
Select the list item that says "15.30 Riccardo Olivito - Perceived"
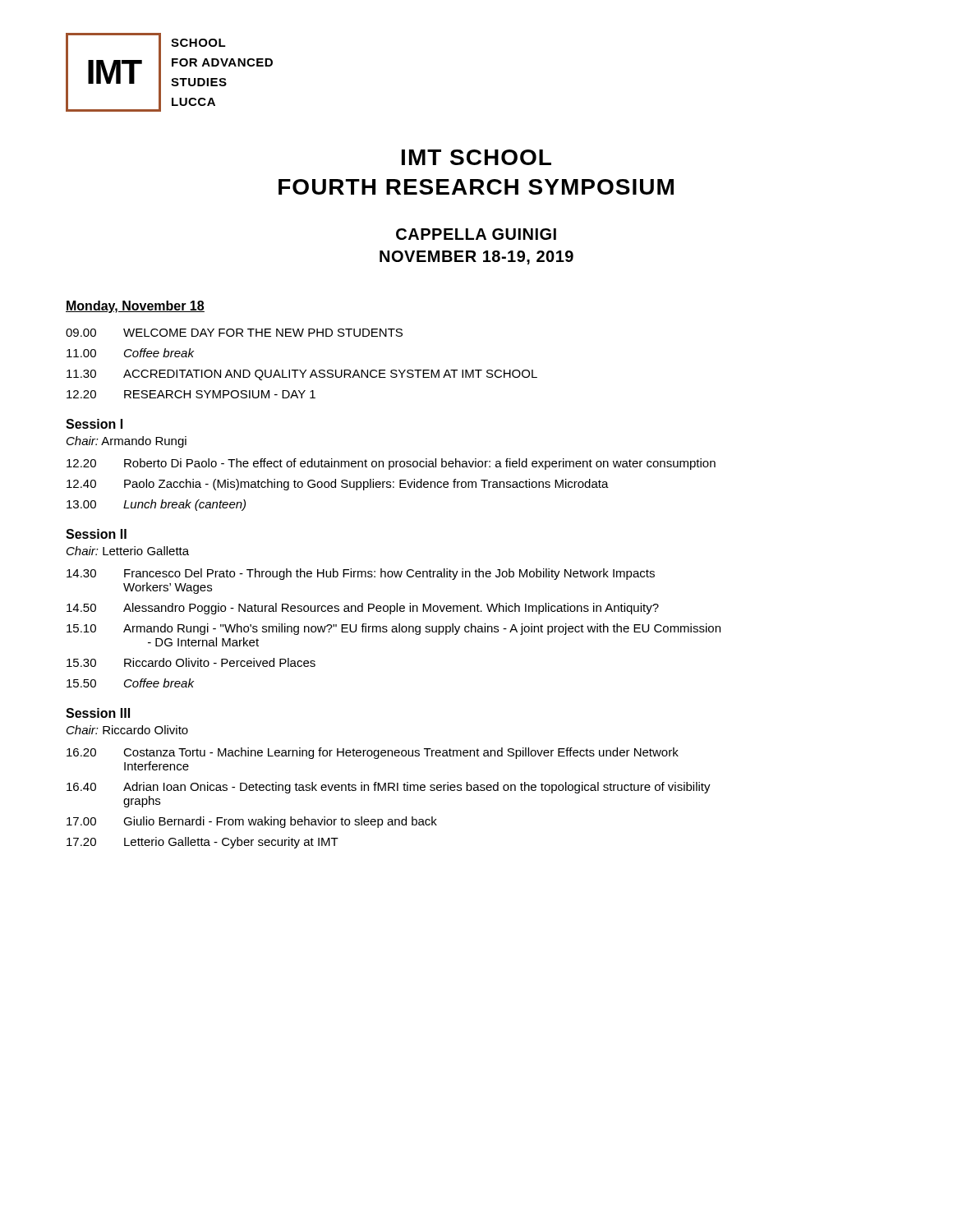pos(191,662)
